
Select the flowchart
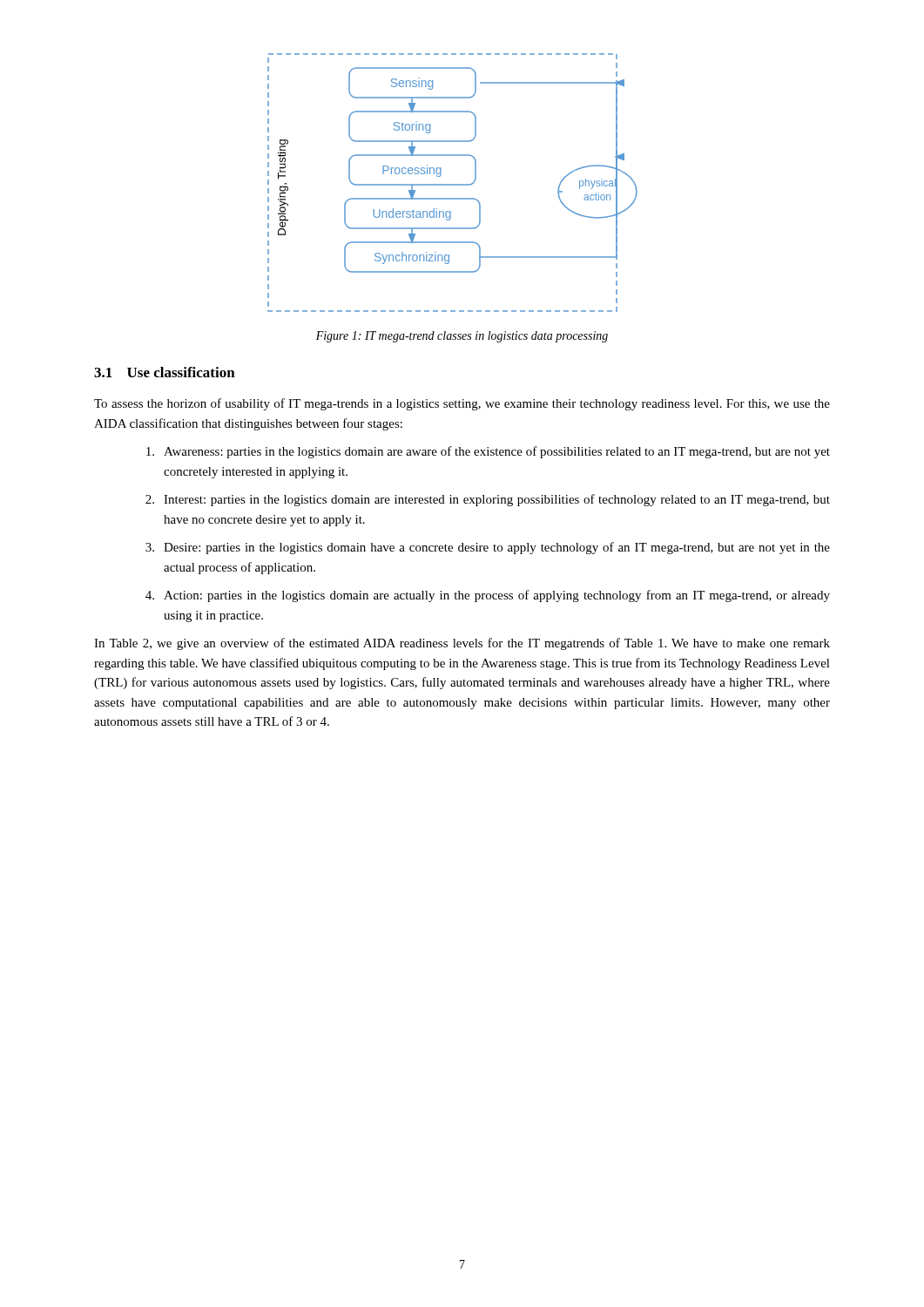coord(462,187)
